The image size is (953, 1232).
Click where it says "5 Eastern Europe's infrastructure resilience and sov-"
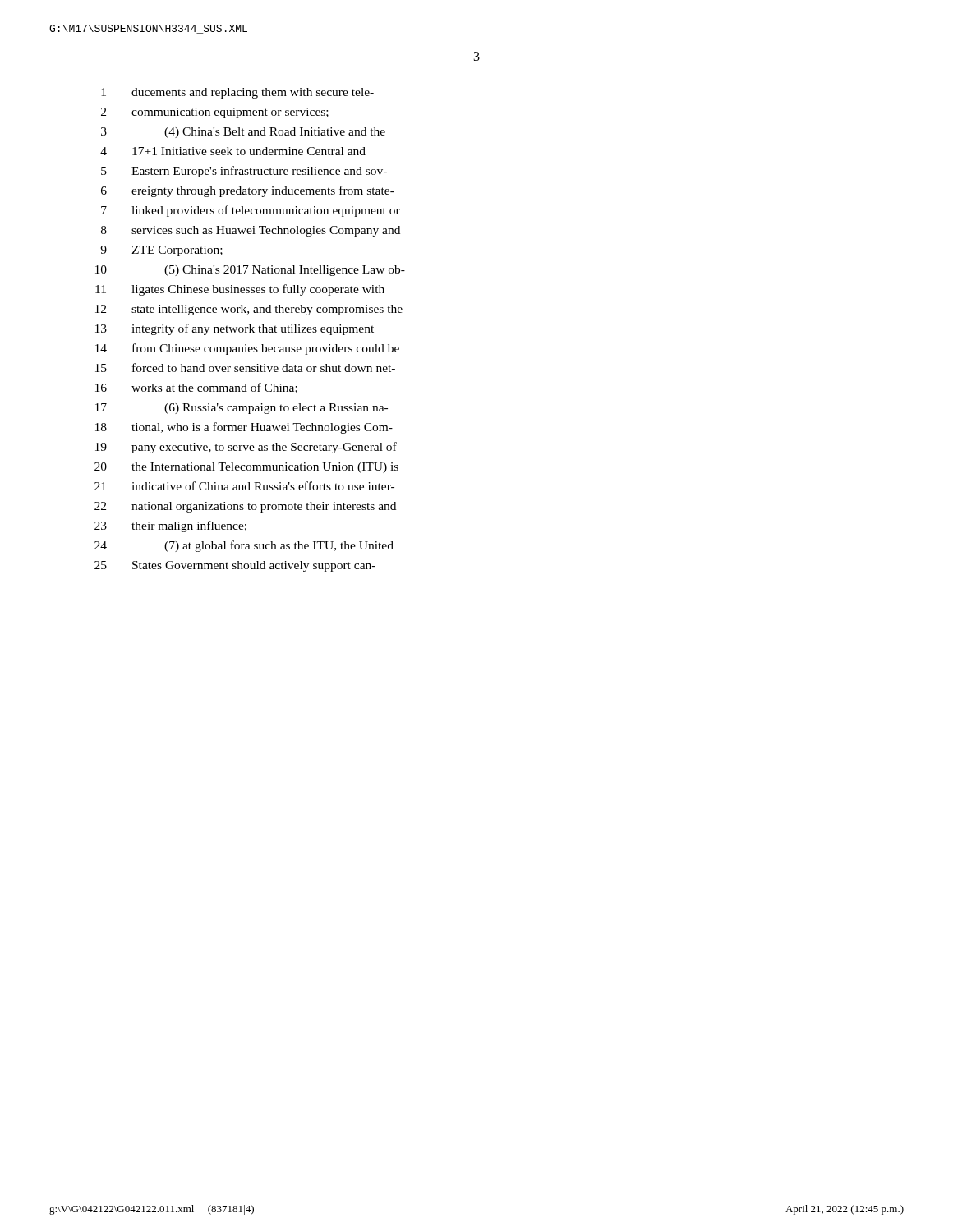(244, 172)
